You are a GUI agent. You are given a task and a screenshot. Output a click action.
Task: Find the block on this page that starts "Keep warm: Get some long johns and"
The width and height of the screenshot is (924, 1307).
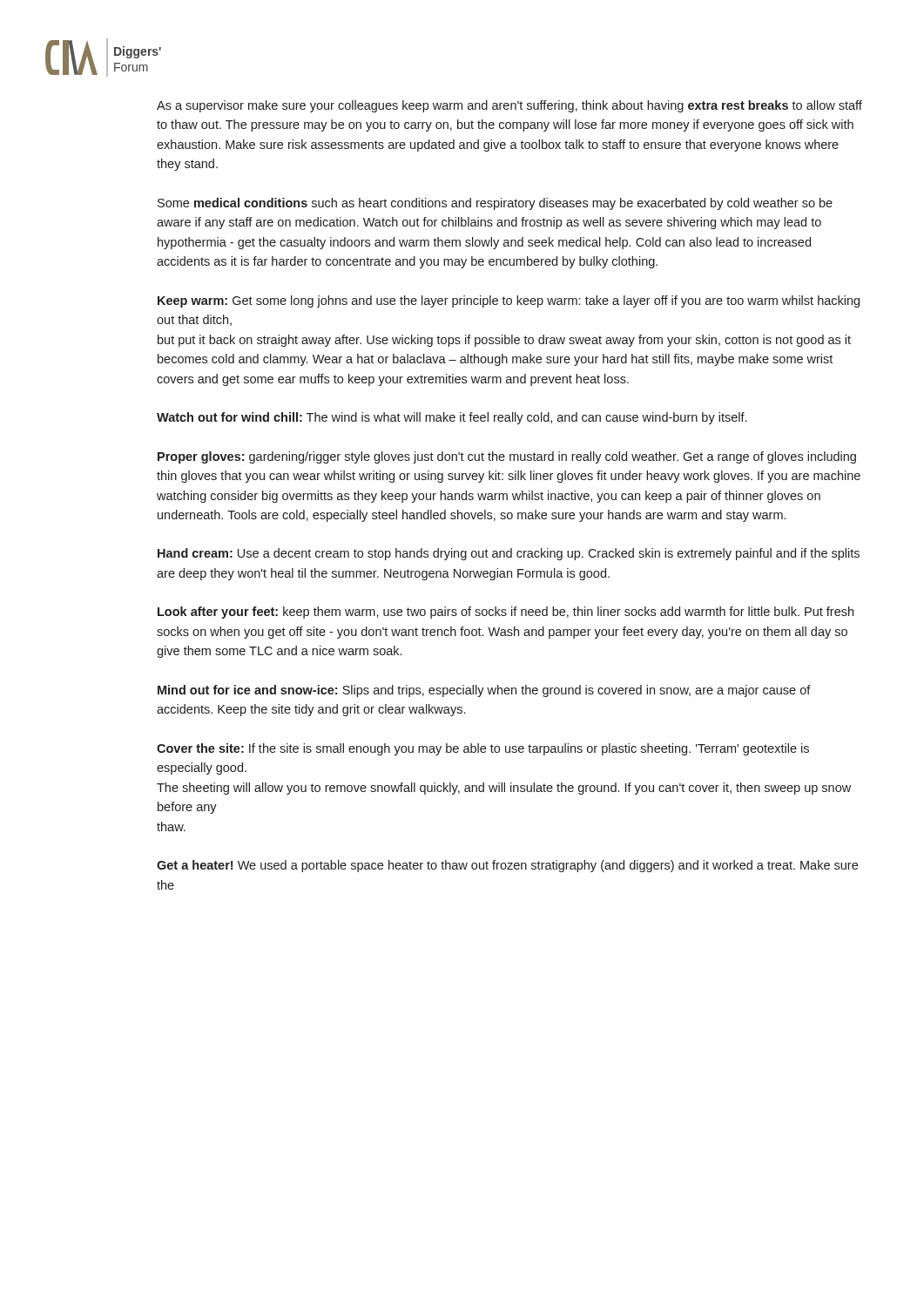(x=509, y=340)
